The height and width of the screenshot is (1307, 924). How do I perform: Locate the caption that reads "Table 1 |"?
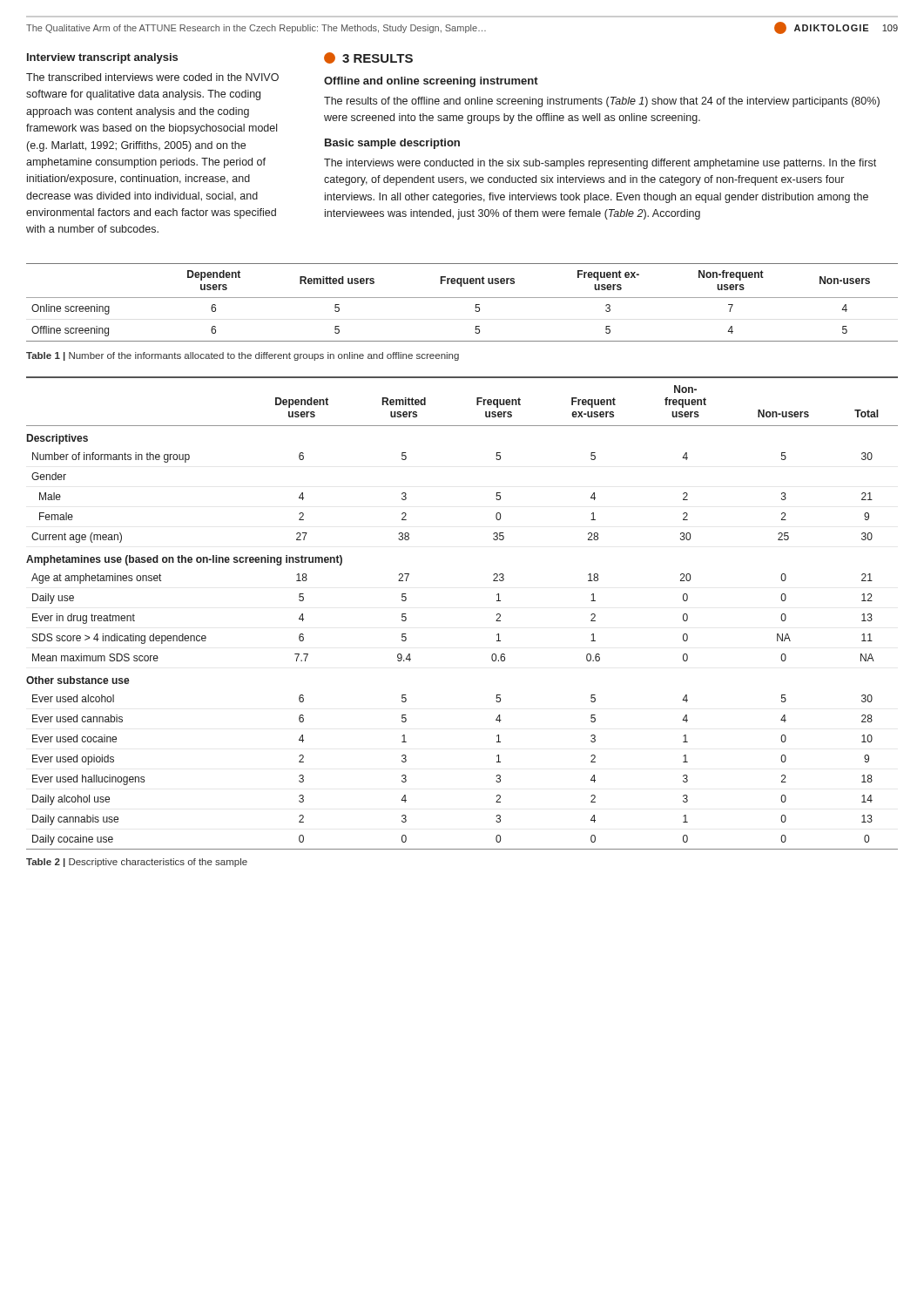(243, 355)
